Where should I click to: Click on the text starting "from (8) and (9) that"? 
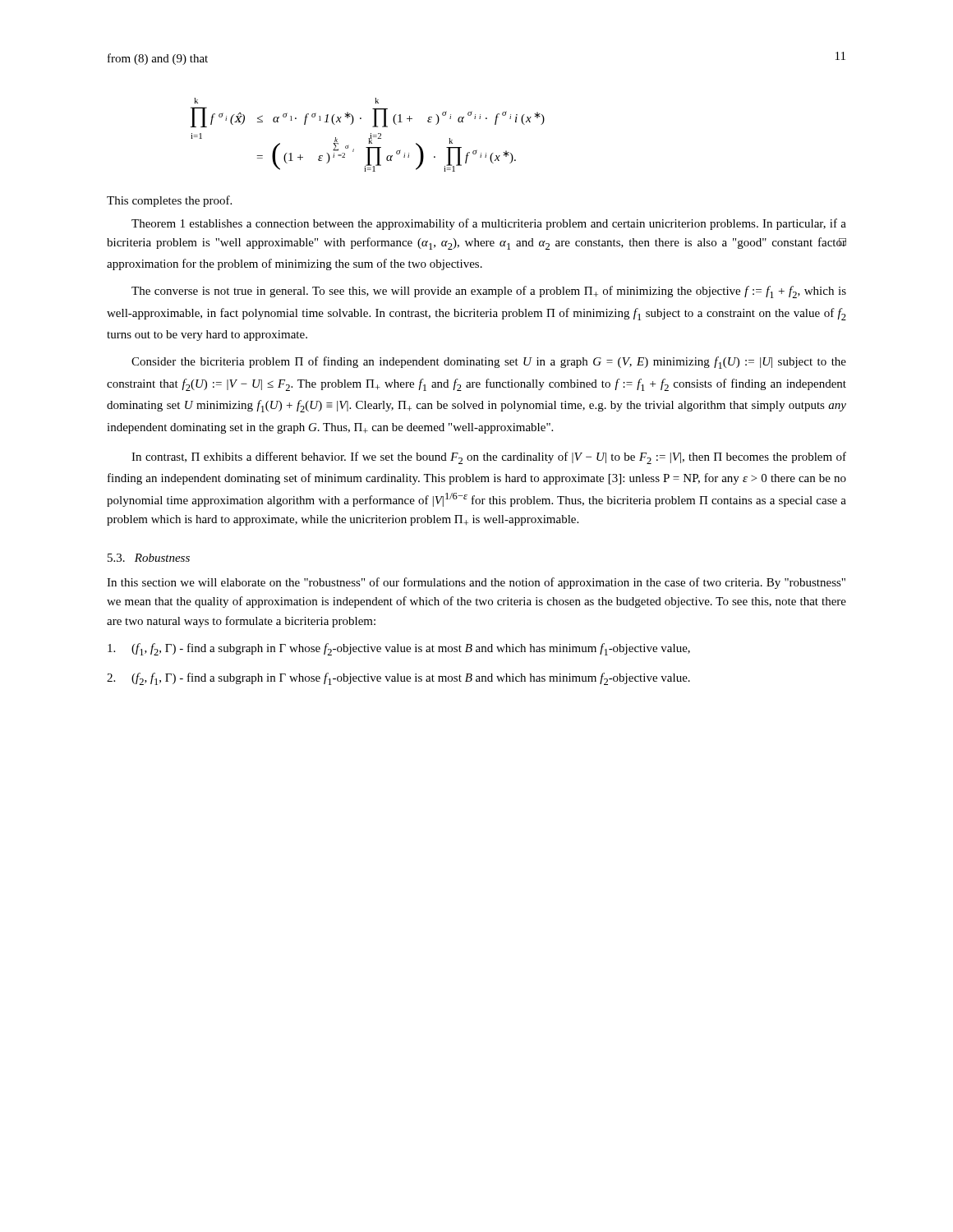157,58
